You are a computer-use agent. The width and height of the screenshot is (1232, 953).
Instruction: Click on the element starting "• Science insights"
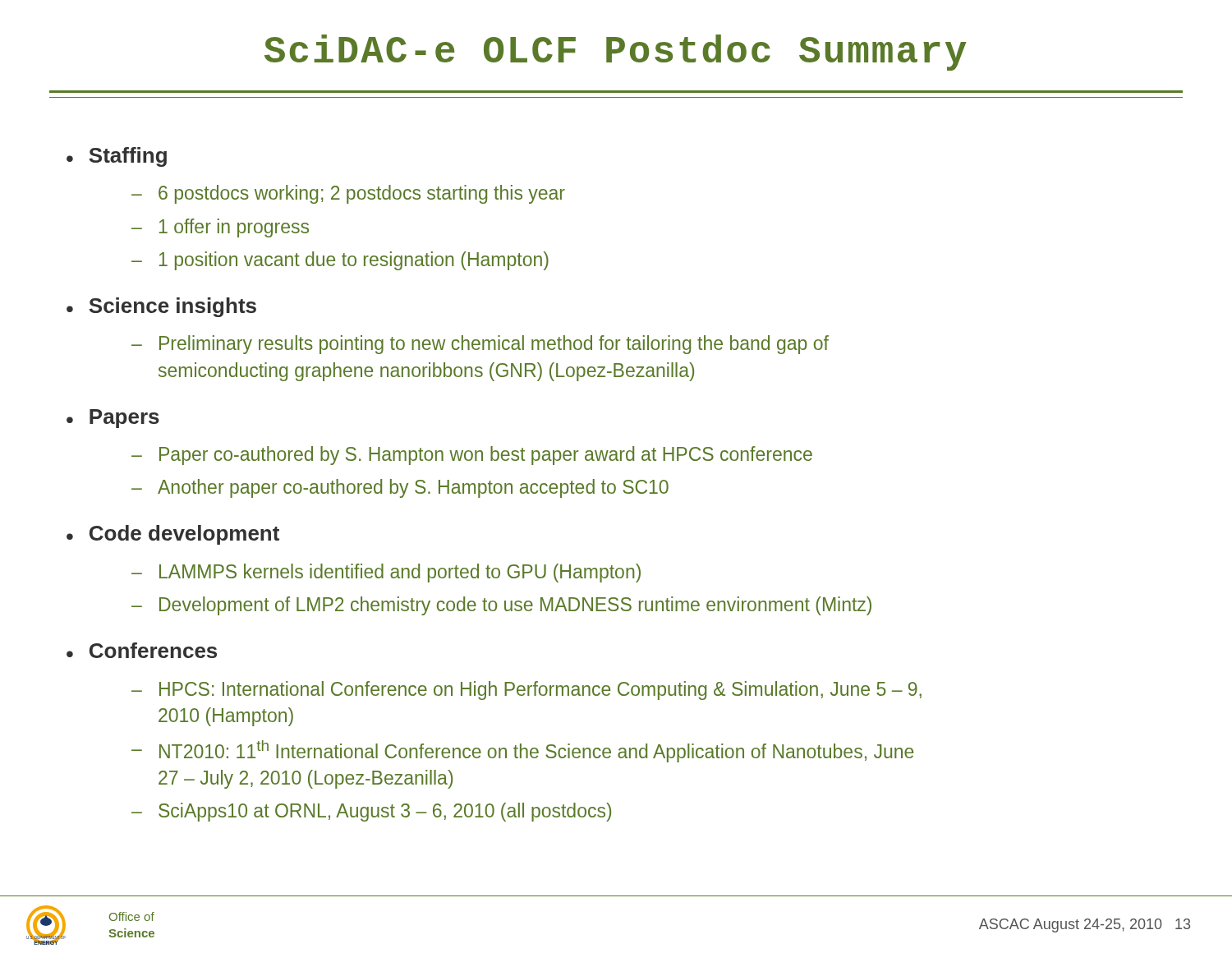tap(161, 308)
